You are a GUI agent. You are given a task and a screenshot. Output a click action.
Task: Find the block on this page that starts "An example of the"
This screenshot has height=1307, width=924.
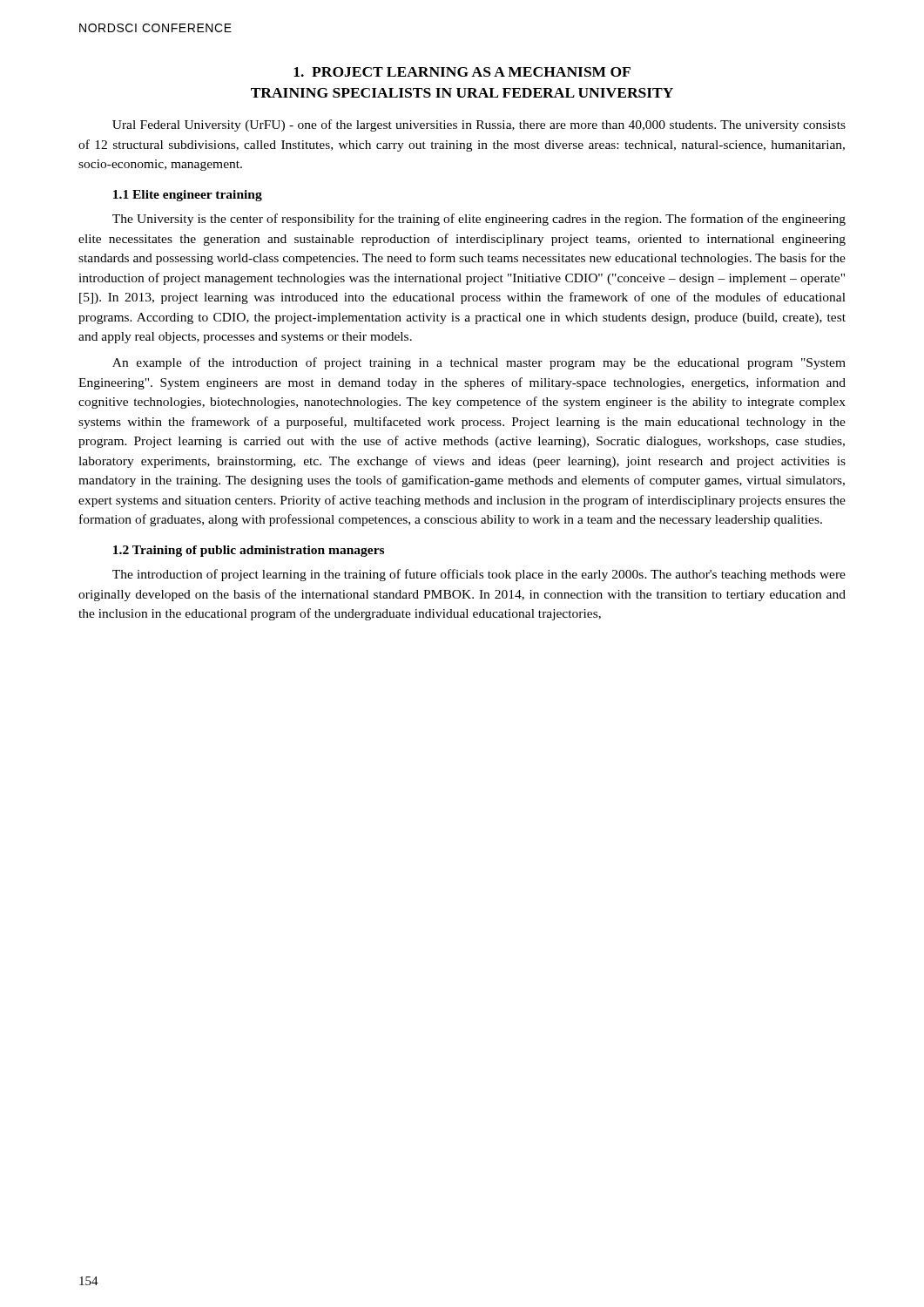[x=462, y=441]
